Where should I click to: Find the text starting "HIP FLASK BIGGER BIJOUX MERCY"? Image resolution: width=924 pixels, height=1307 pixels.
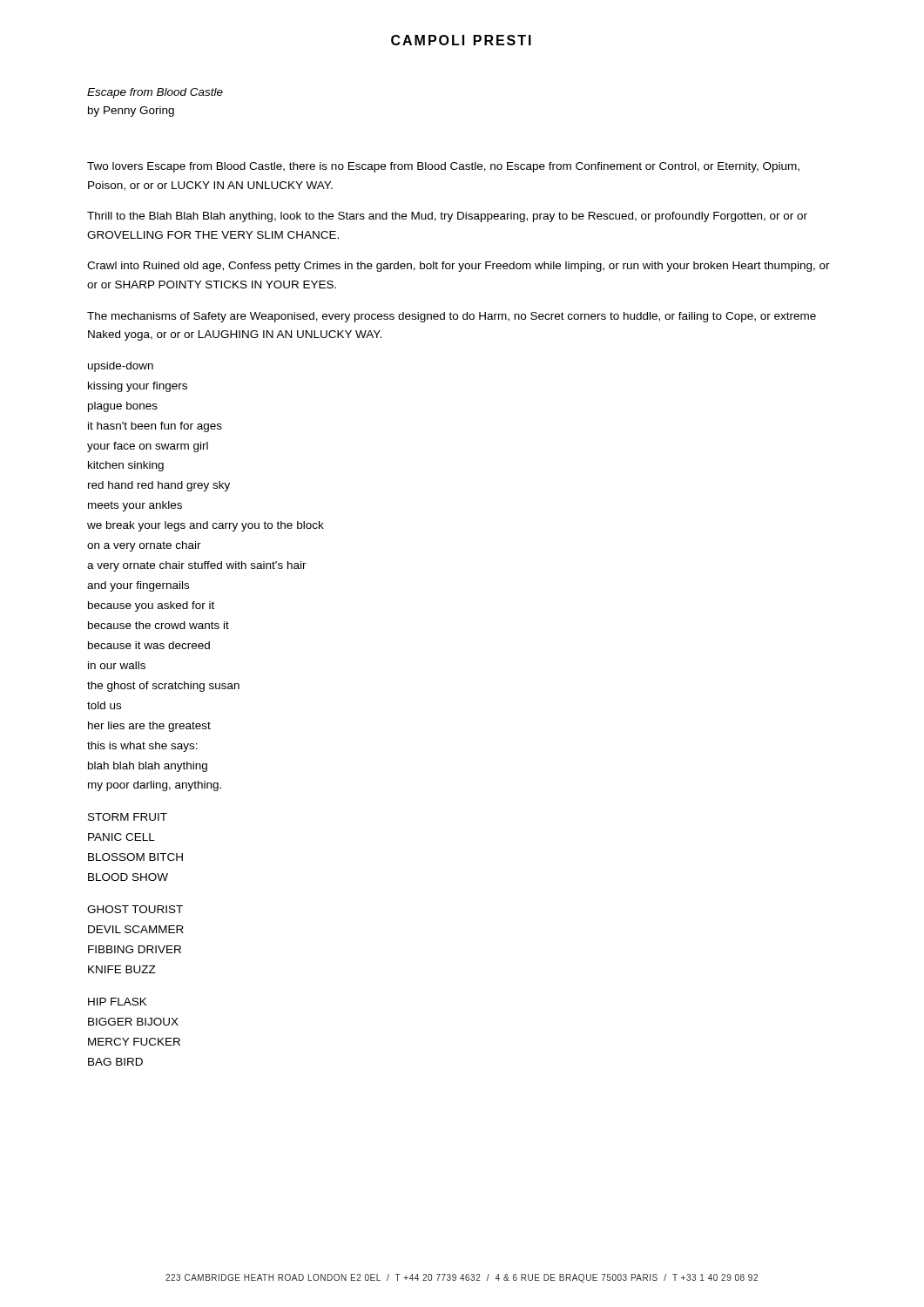[x=134, y=1031]
